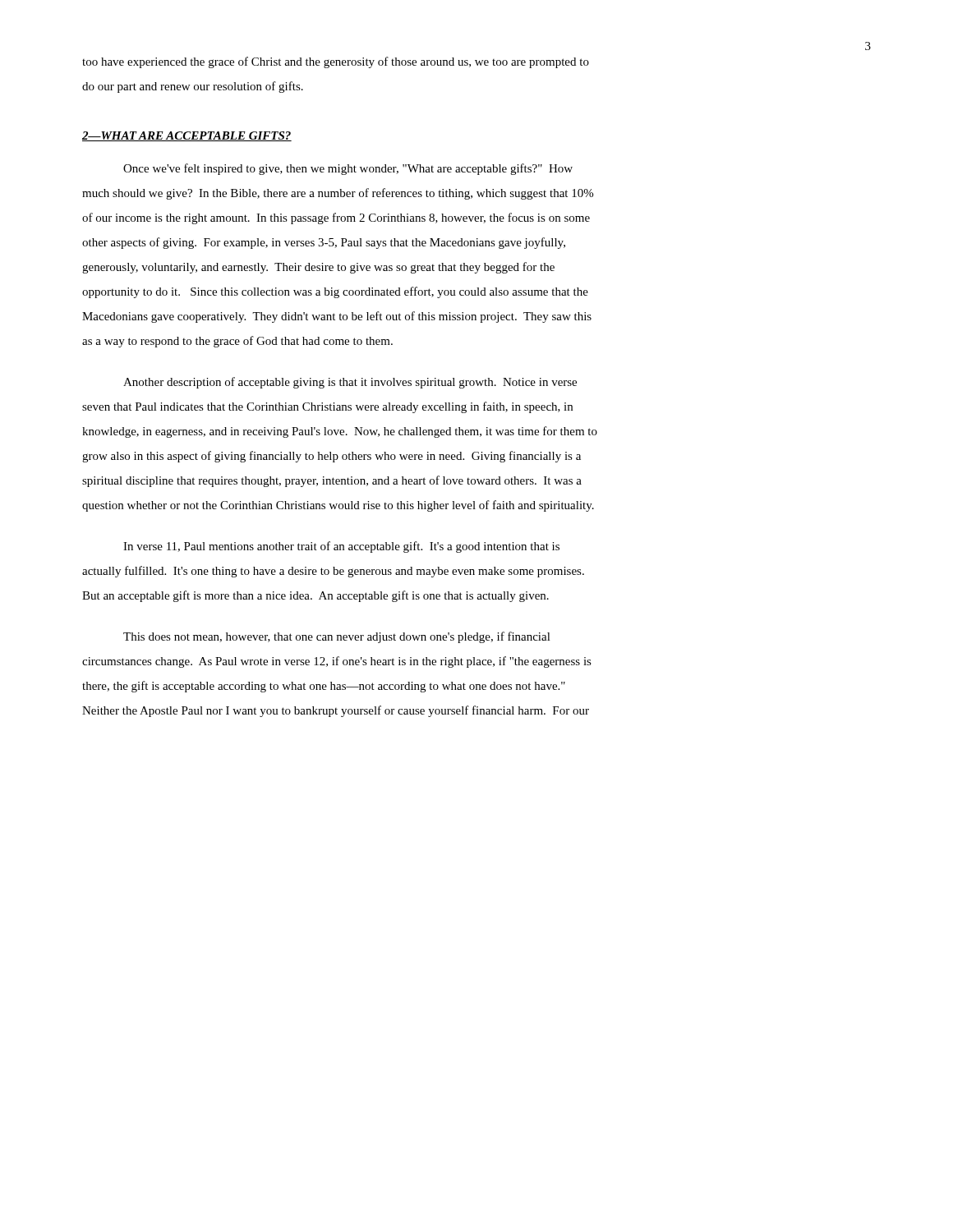
Task: Click on the text block containing "there, the gift"
Action: 324,686
